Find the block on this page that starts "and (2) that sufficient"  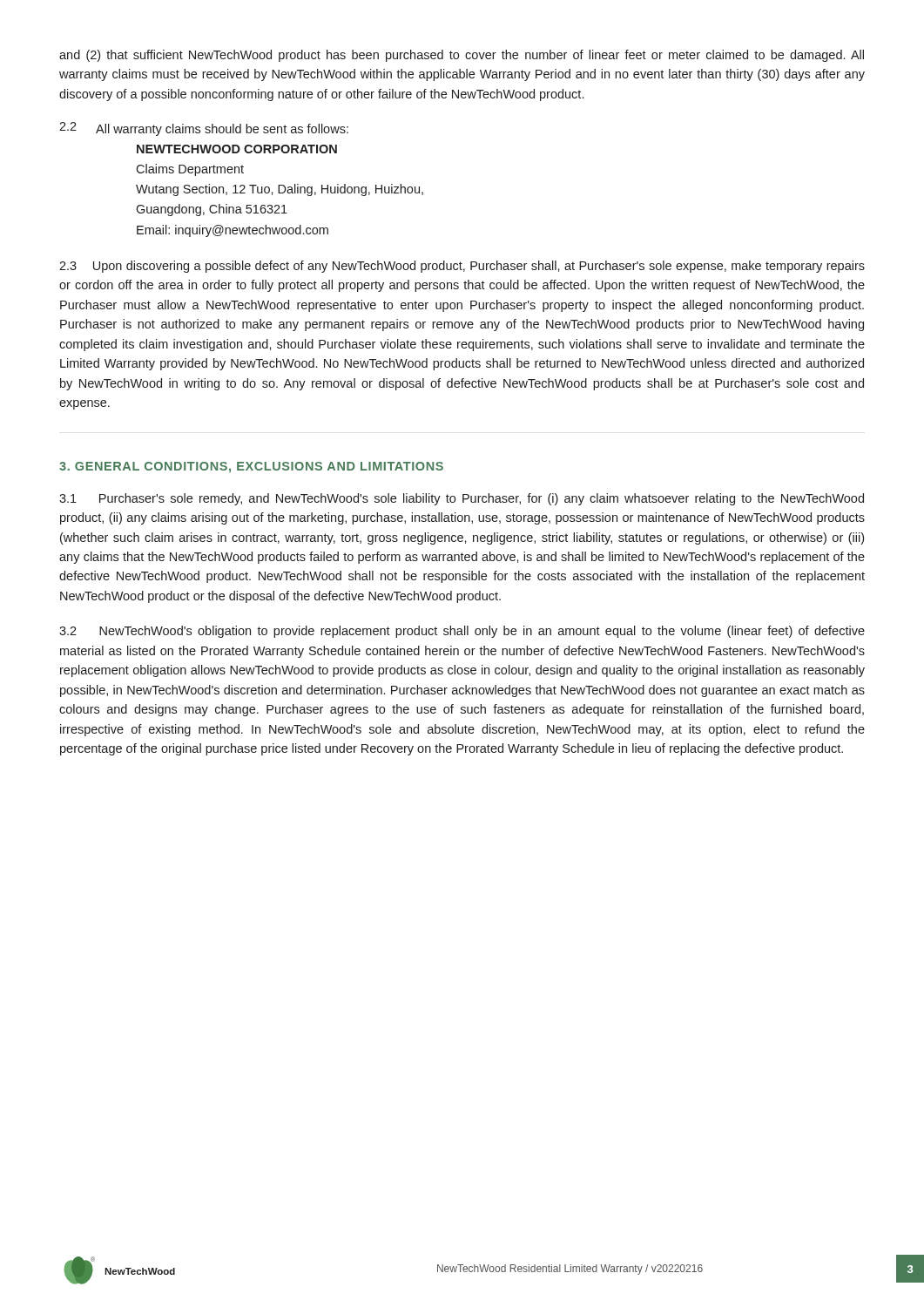462,74
